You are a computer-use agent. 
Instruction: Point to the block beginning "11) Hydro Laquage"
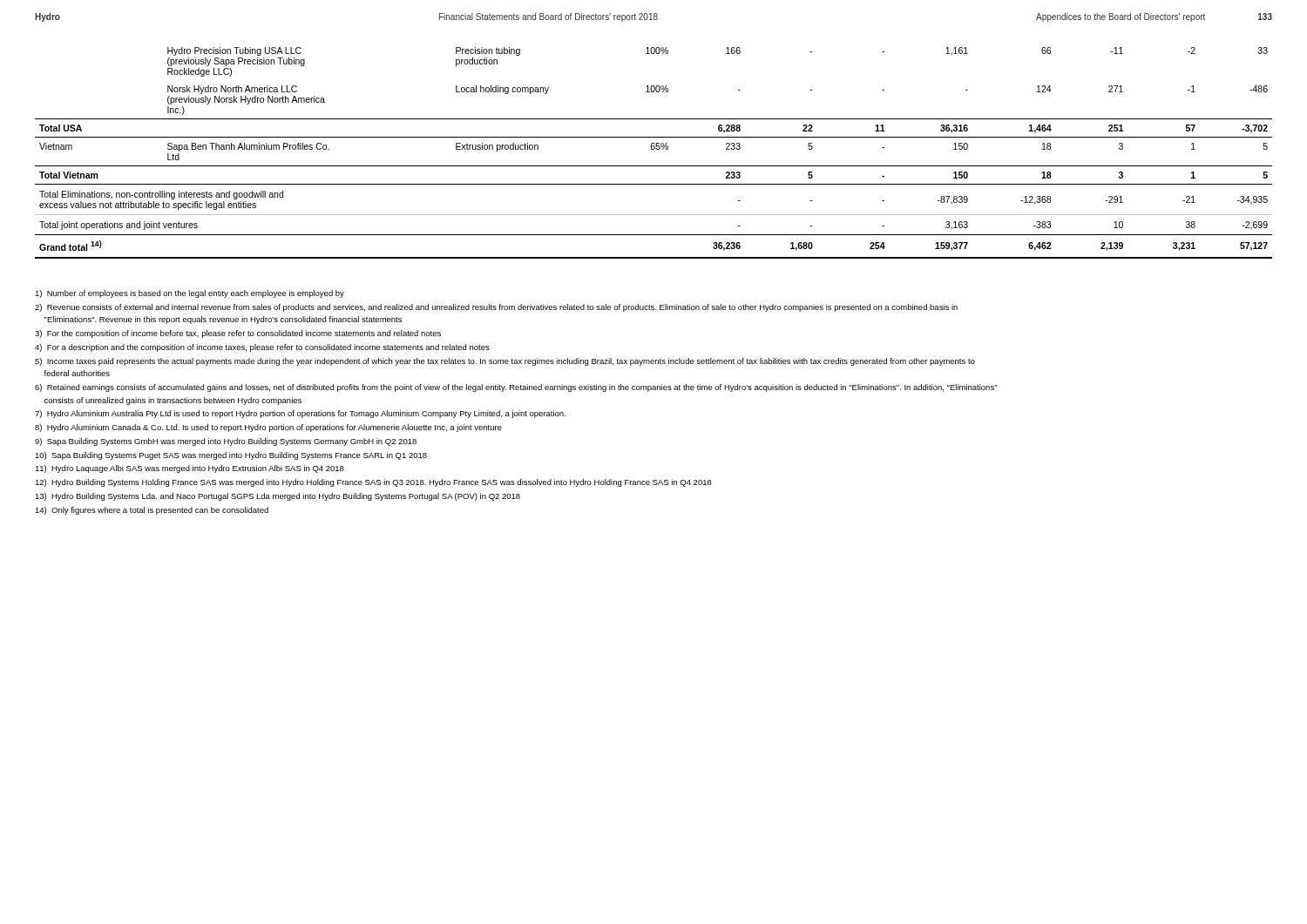click(x=189, y=468)
